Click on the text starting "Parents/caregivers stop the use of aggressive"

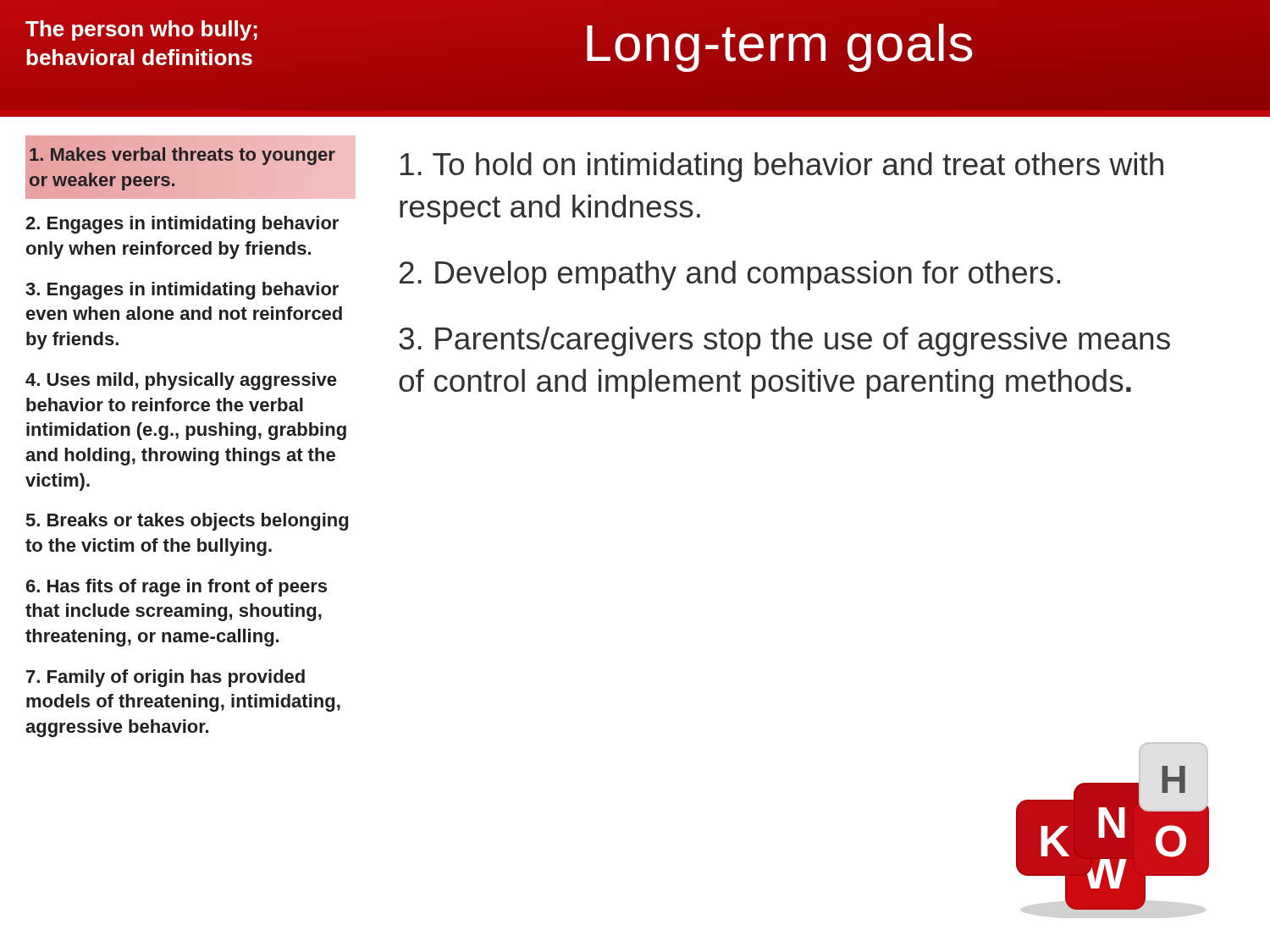point(784,360)
